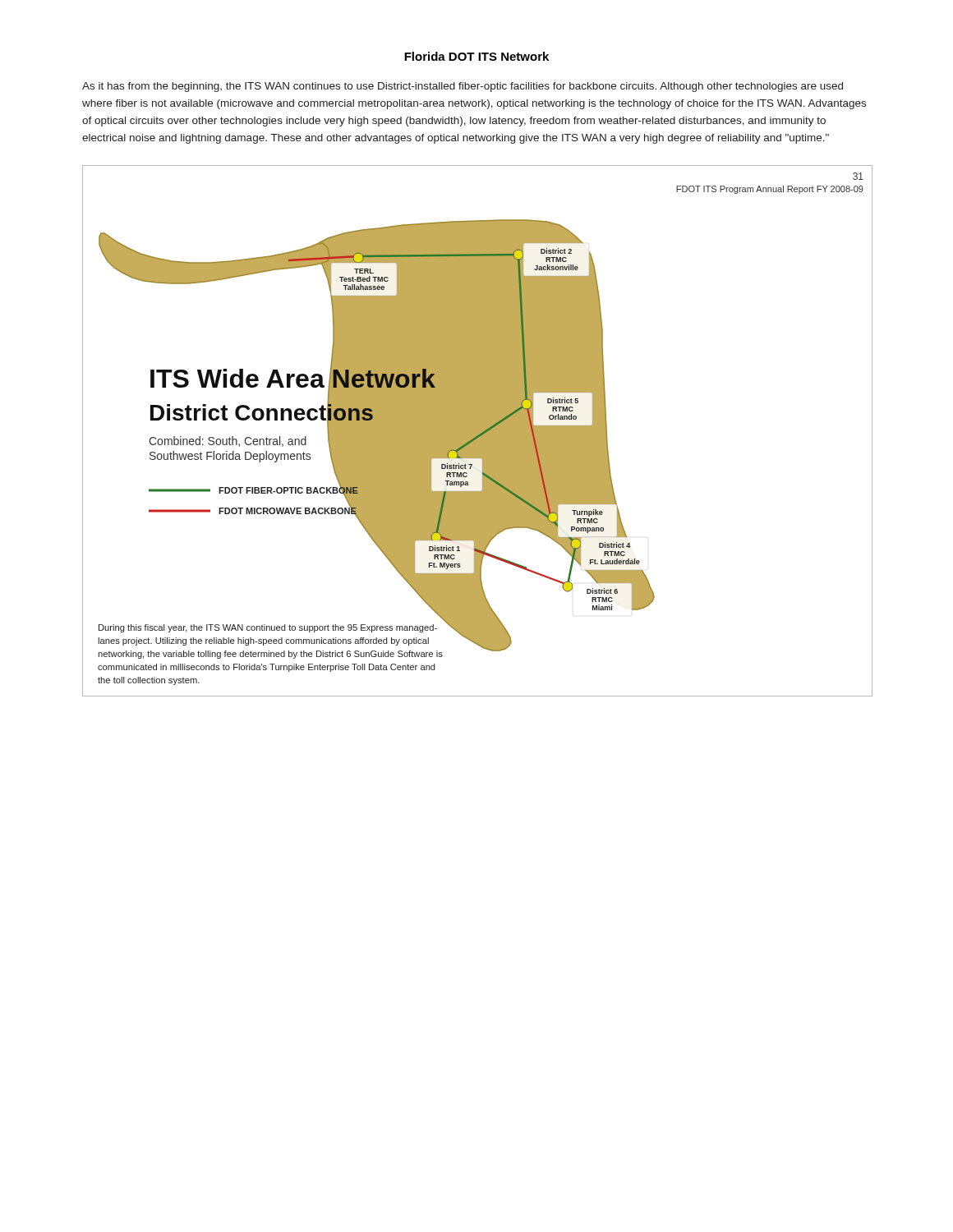
Task: Locate the map
Action: (x=477, y=431)
